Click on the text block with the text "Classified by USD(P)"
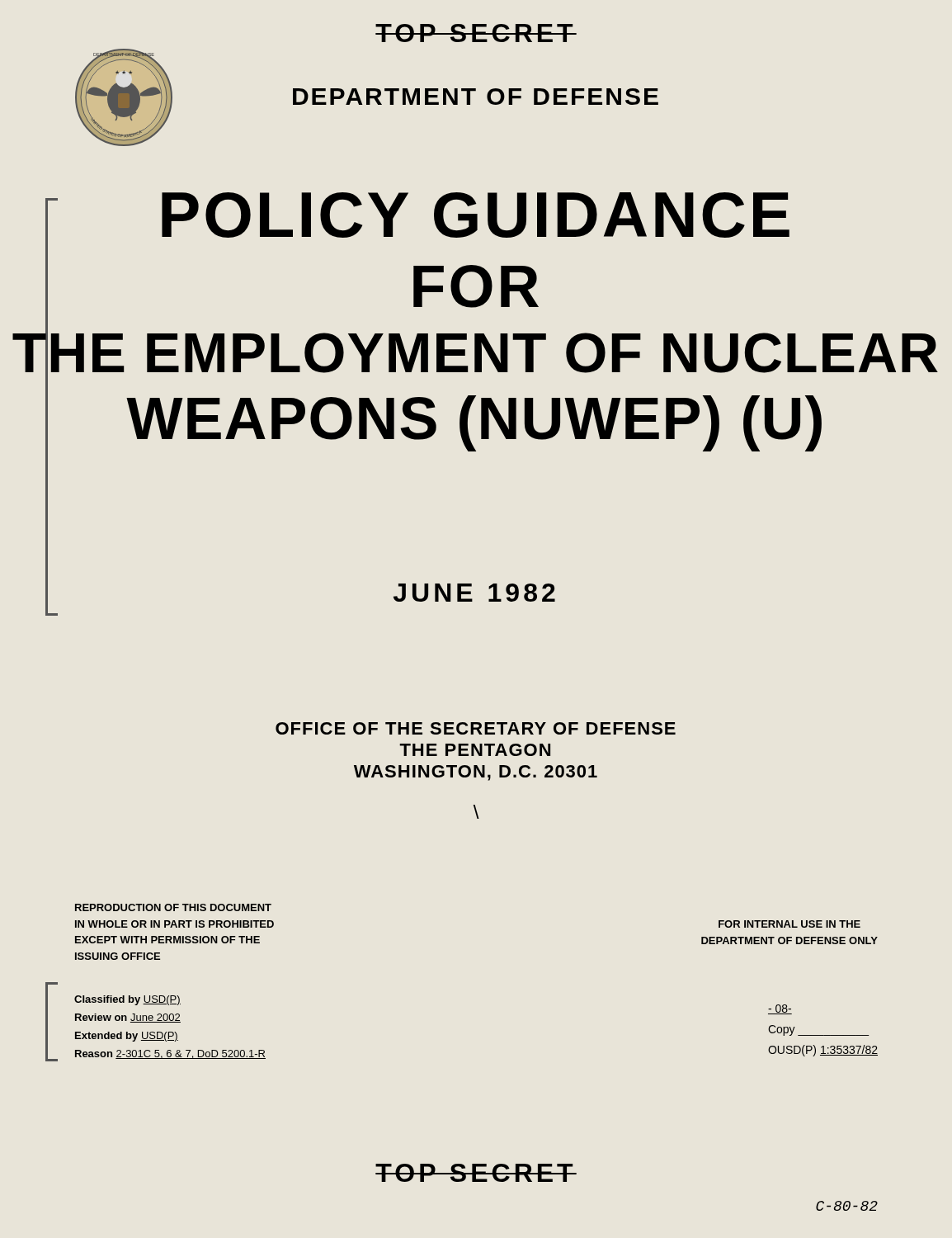 click(170, 1026)
